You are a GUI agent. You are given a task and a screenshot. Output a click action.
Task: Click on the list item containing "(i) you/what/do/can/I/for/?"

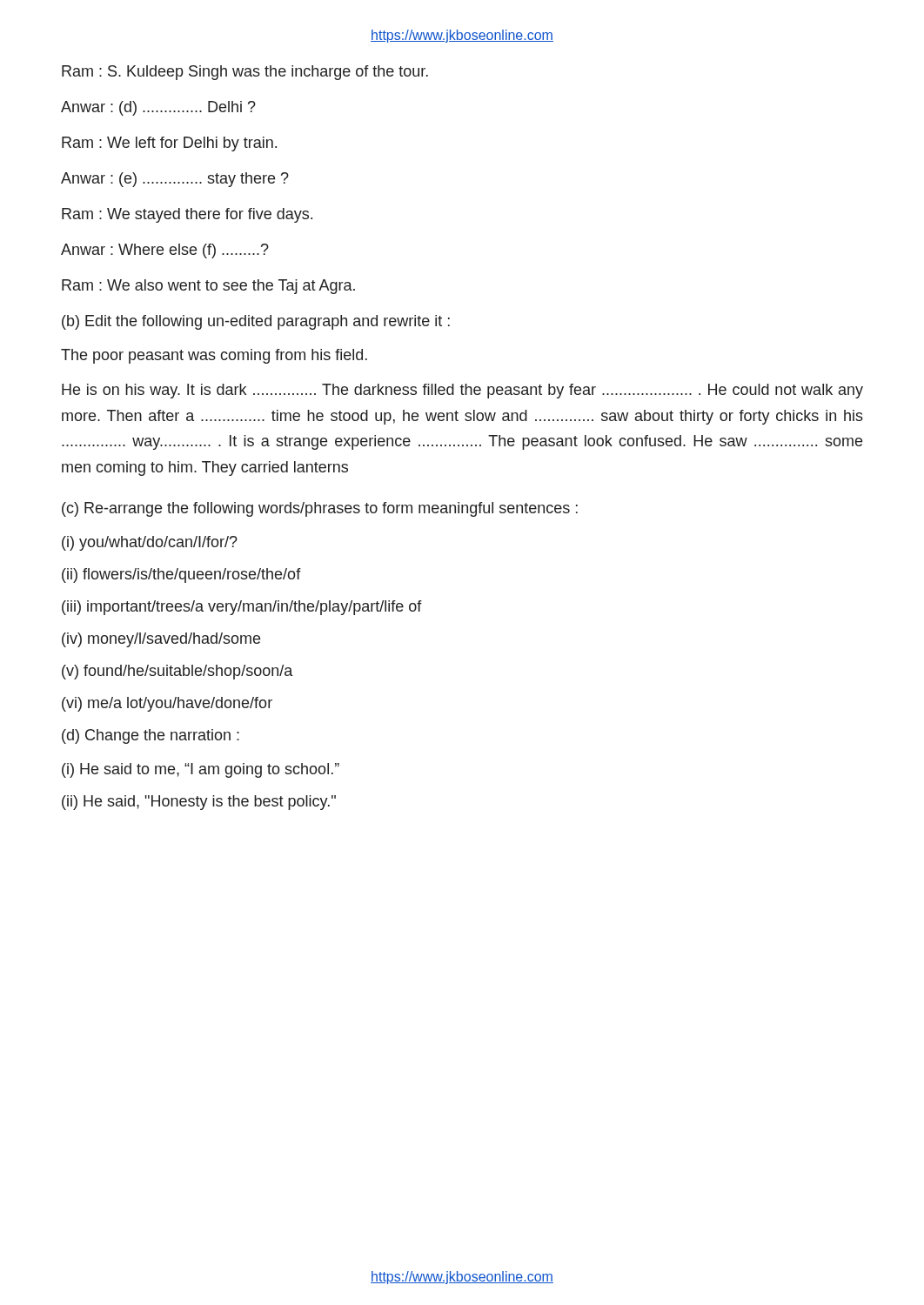(x=149, y=542)
